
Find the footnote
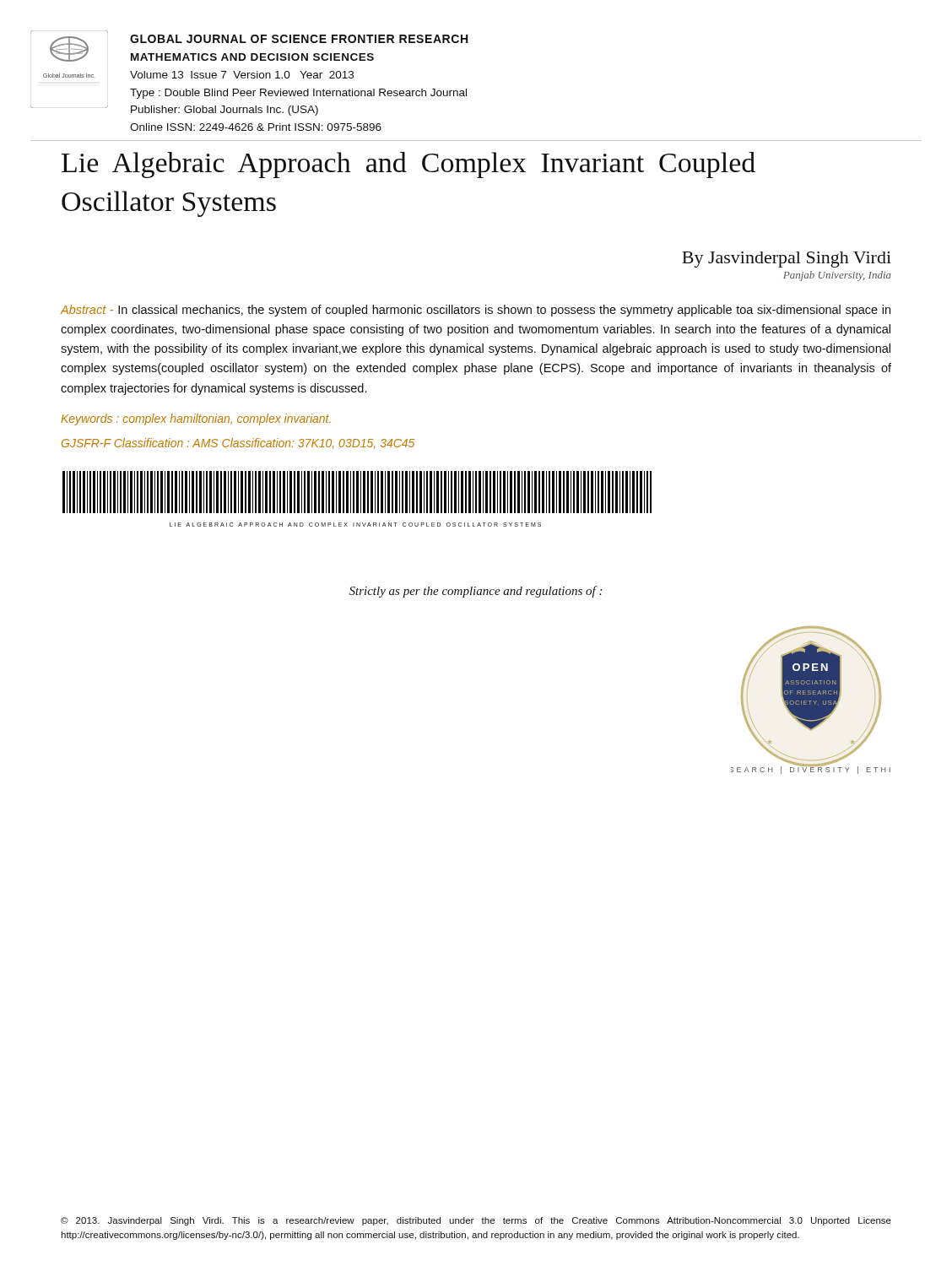(x=476, y=1227)
